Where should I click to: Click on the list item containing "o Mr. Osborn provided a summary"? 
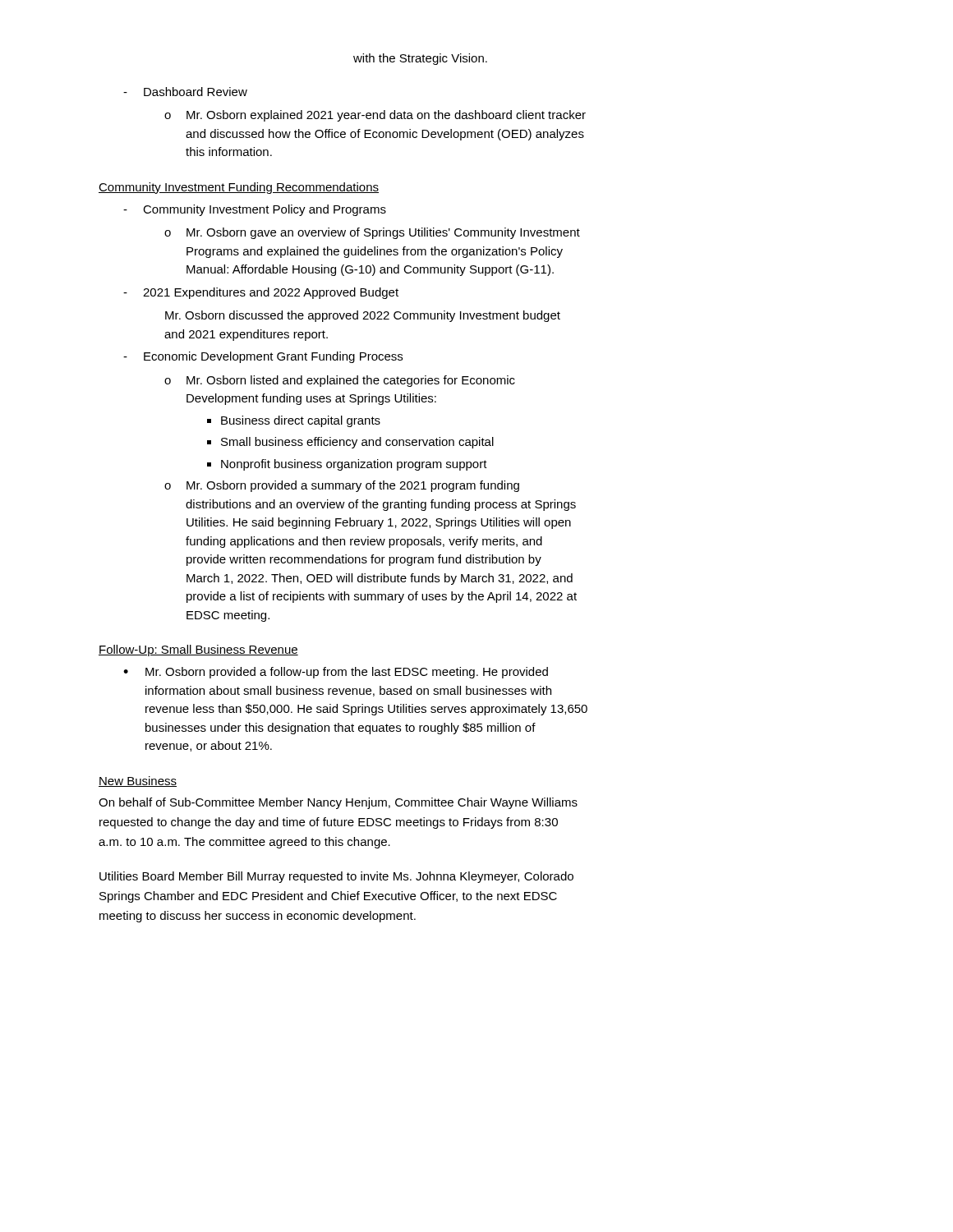coord(371,550)
